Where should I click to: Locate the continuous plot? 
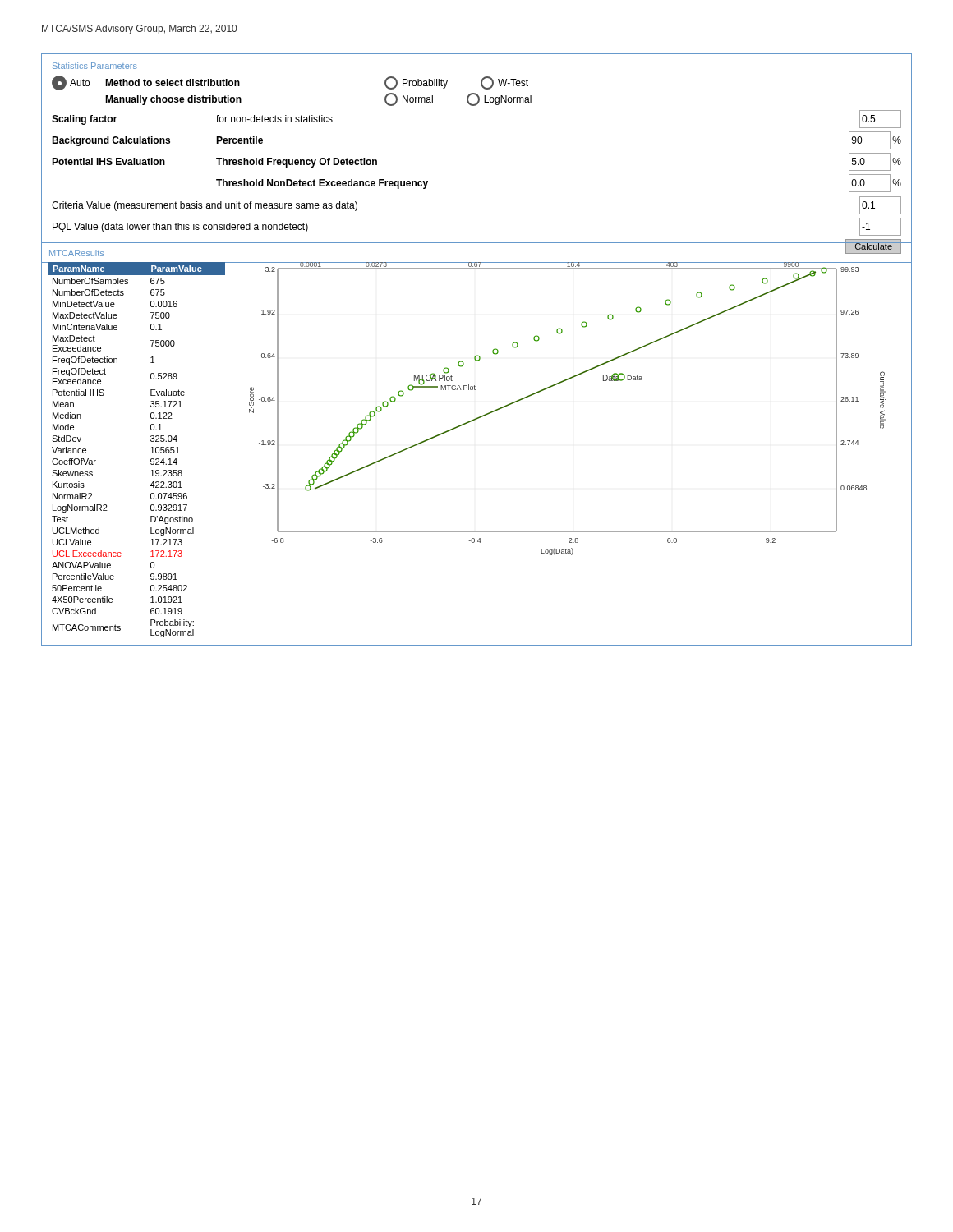click(569, 450)
